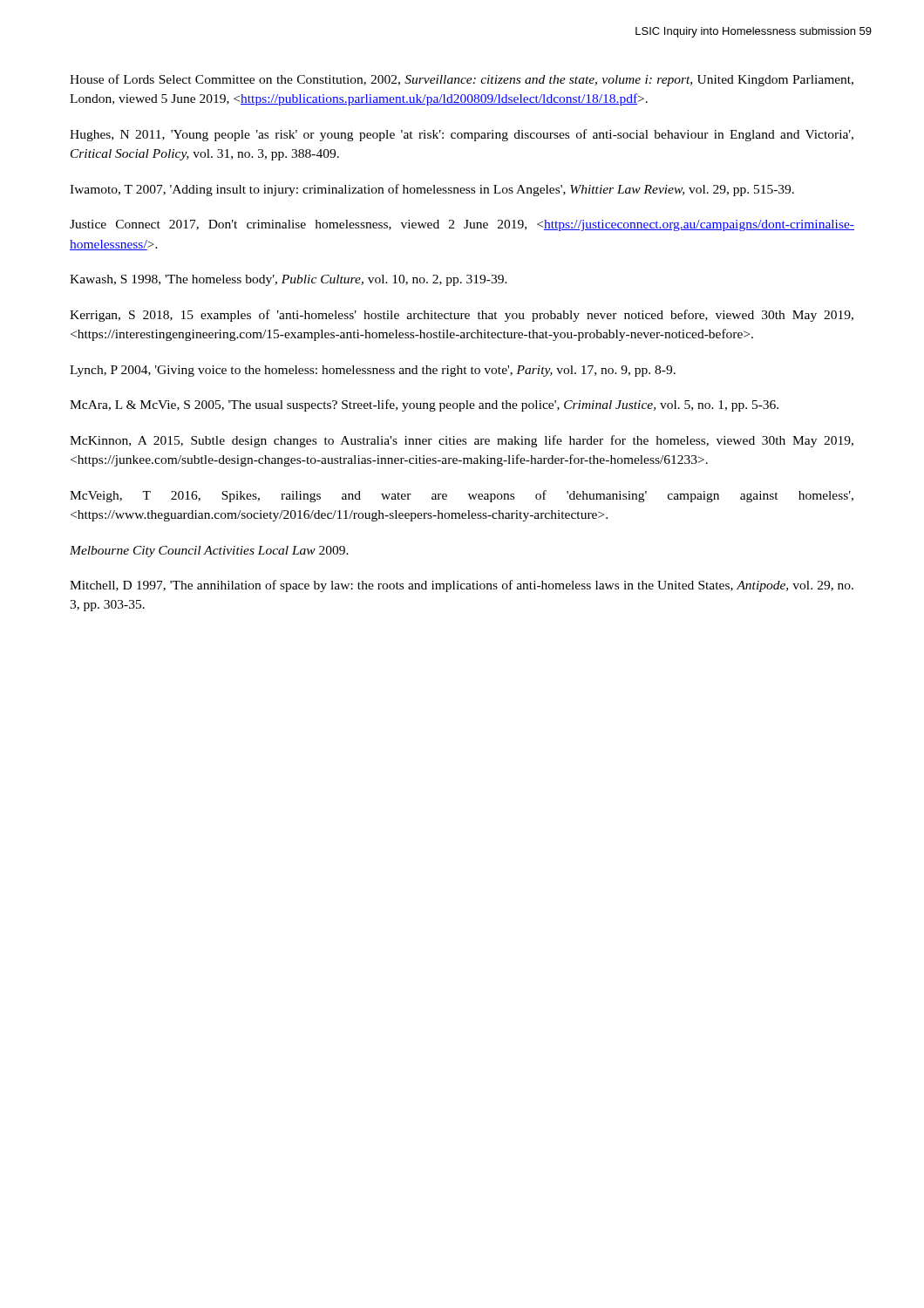
Task: Find the passage starting "Iwamoto, T 2007, 'Adding insult to injury:"
Action: 432,189
